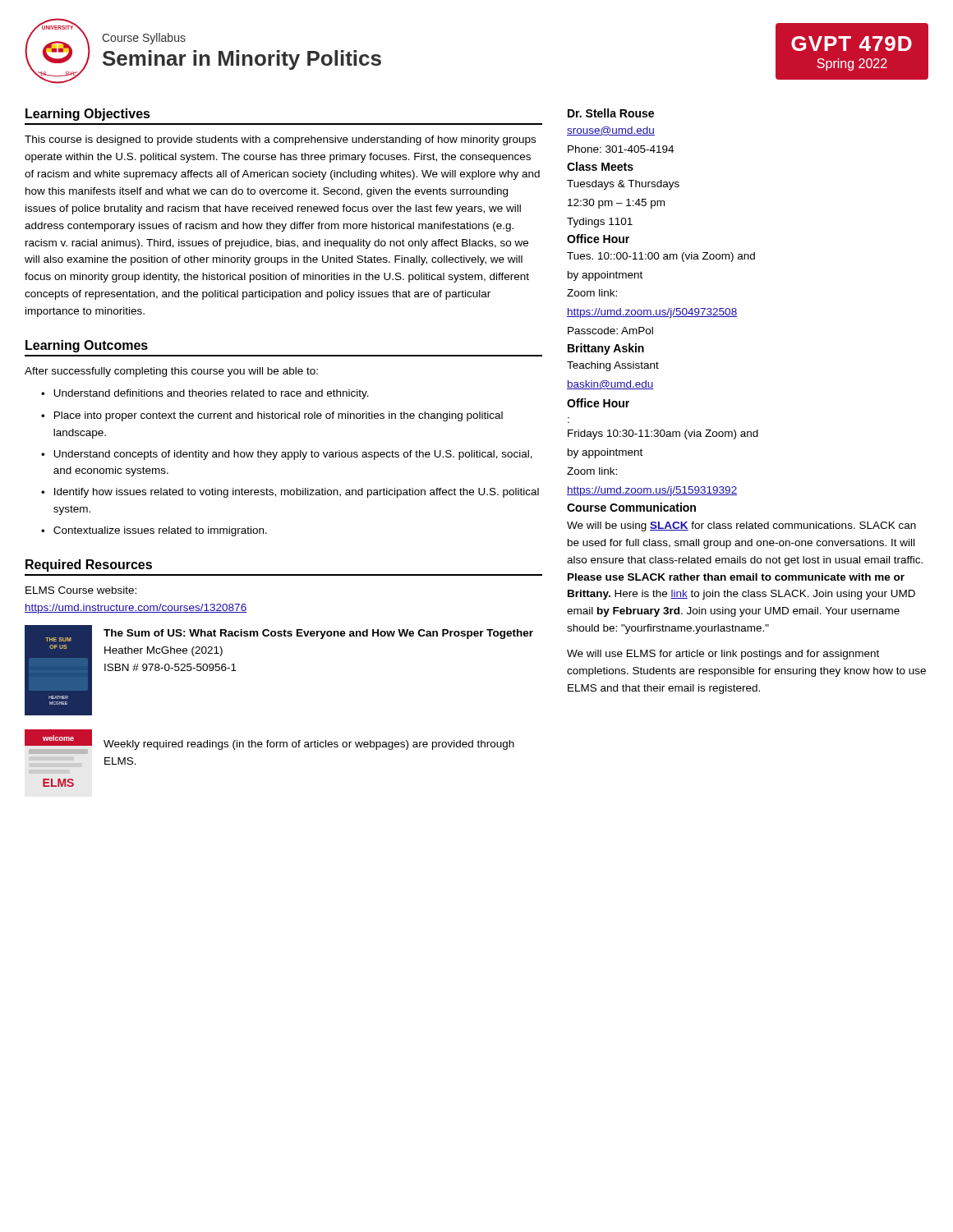
Task: Select the text block starting "• Identify how issues"
Action: pos(292,501)
